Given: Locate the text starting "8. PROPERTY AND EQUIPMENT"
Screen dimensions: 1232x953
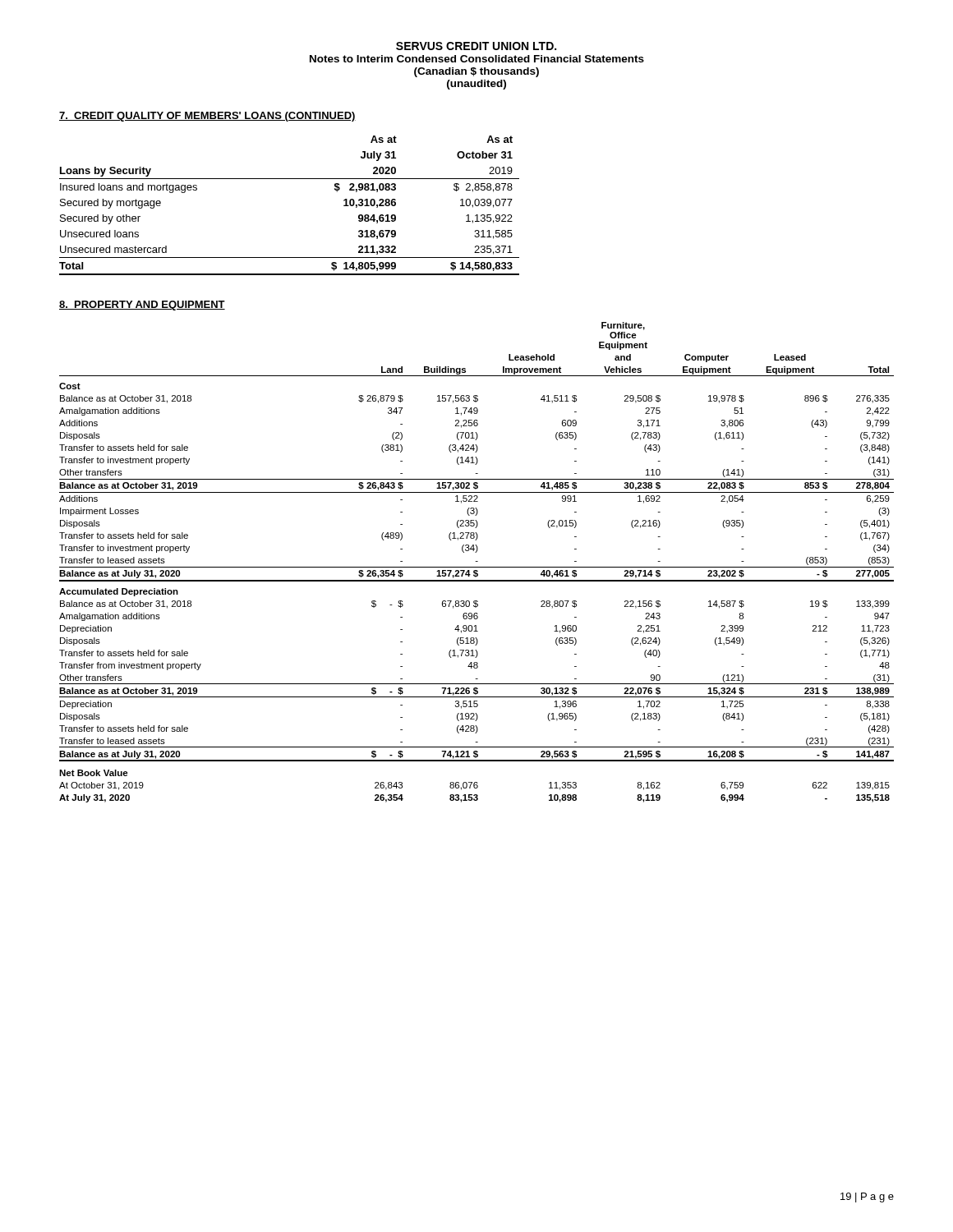Looking at the screenshot, I should point(142,304).
